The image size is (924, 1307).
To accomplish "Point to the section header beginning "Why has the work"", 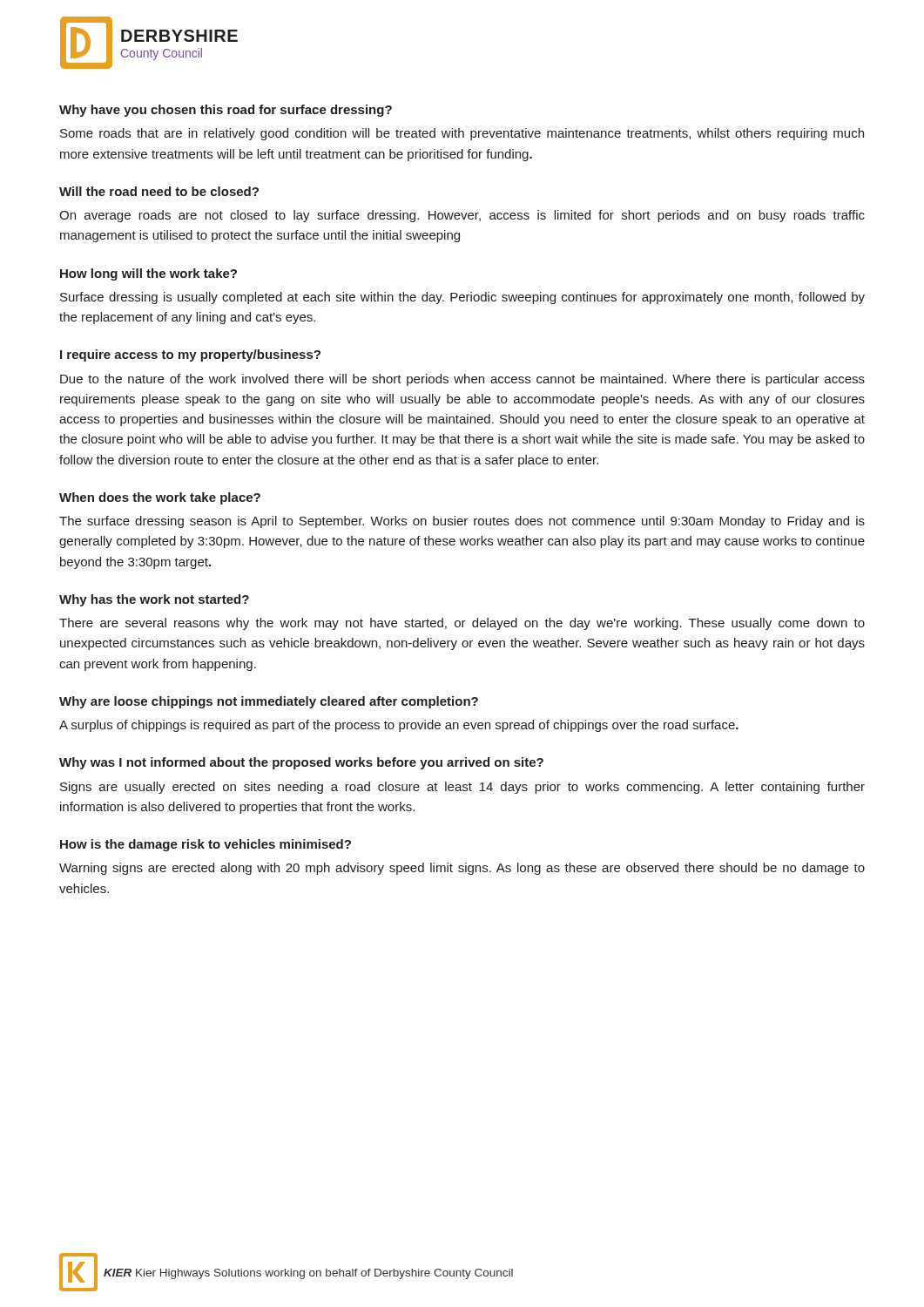I will click(462, 631).
